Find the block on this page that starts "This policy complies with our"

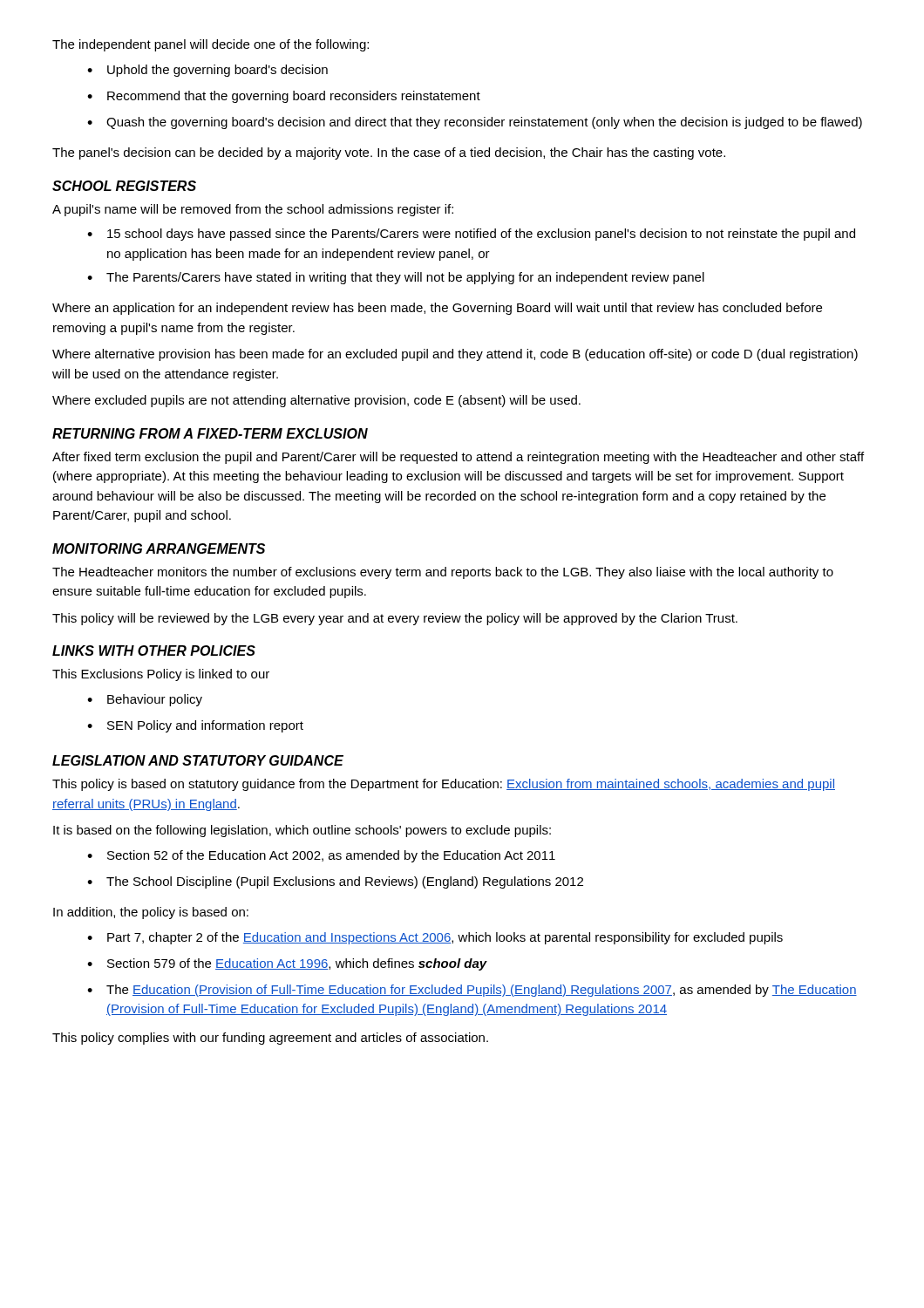click(x=271, y=1037)
